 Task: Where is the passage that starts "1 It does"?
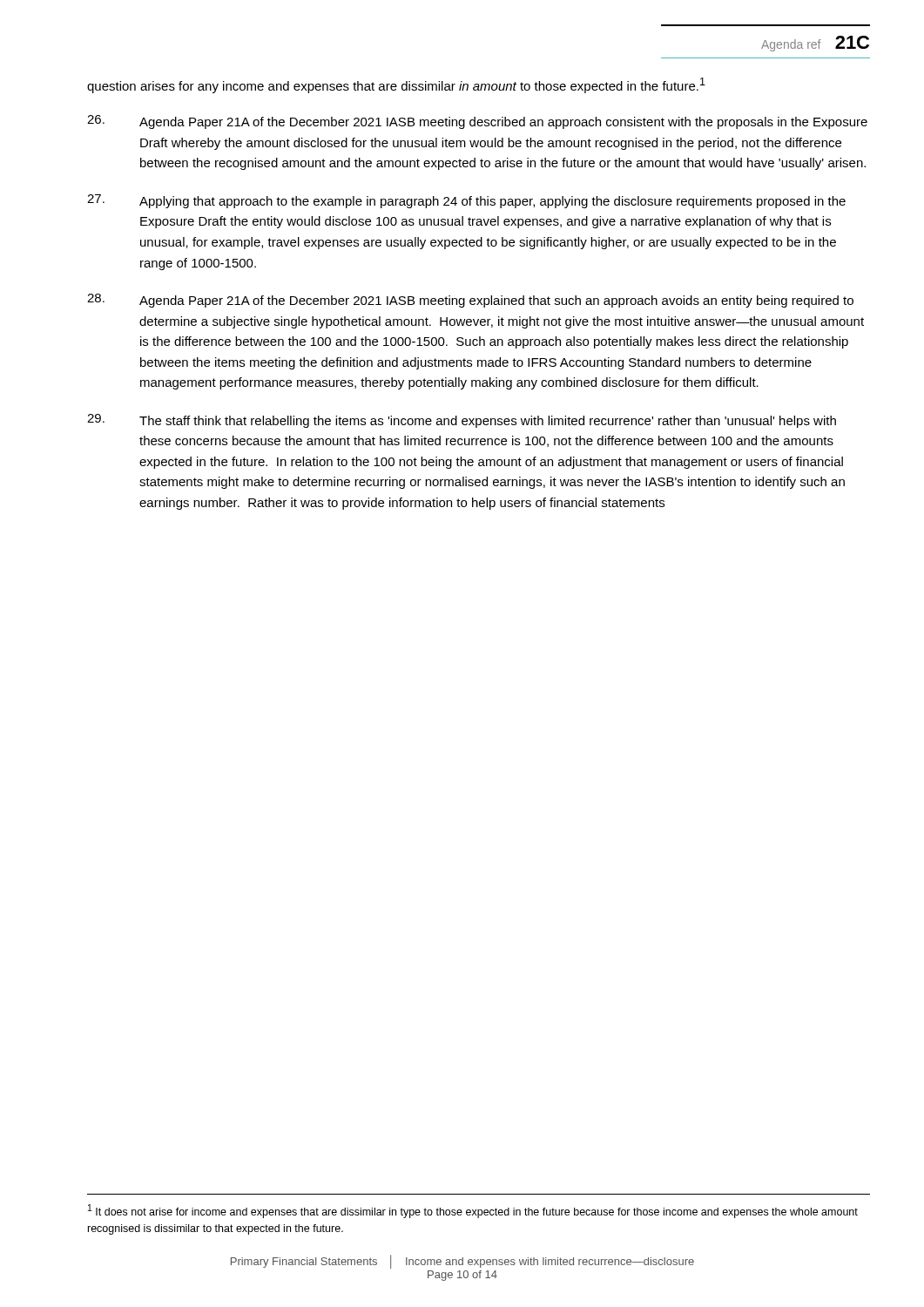479,1220
